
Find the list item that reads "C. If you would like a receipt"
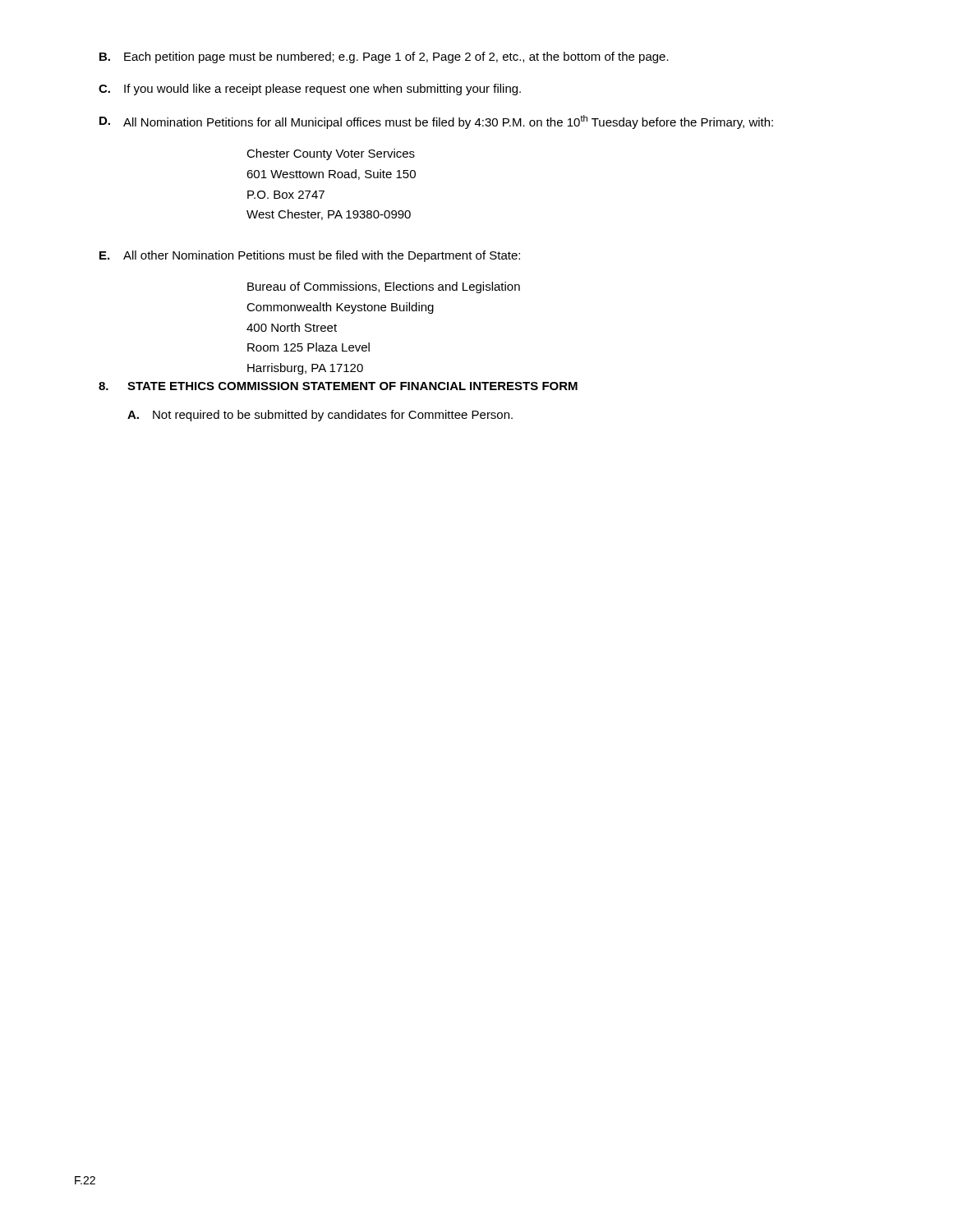[452, 88]
